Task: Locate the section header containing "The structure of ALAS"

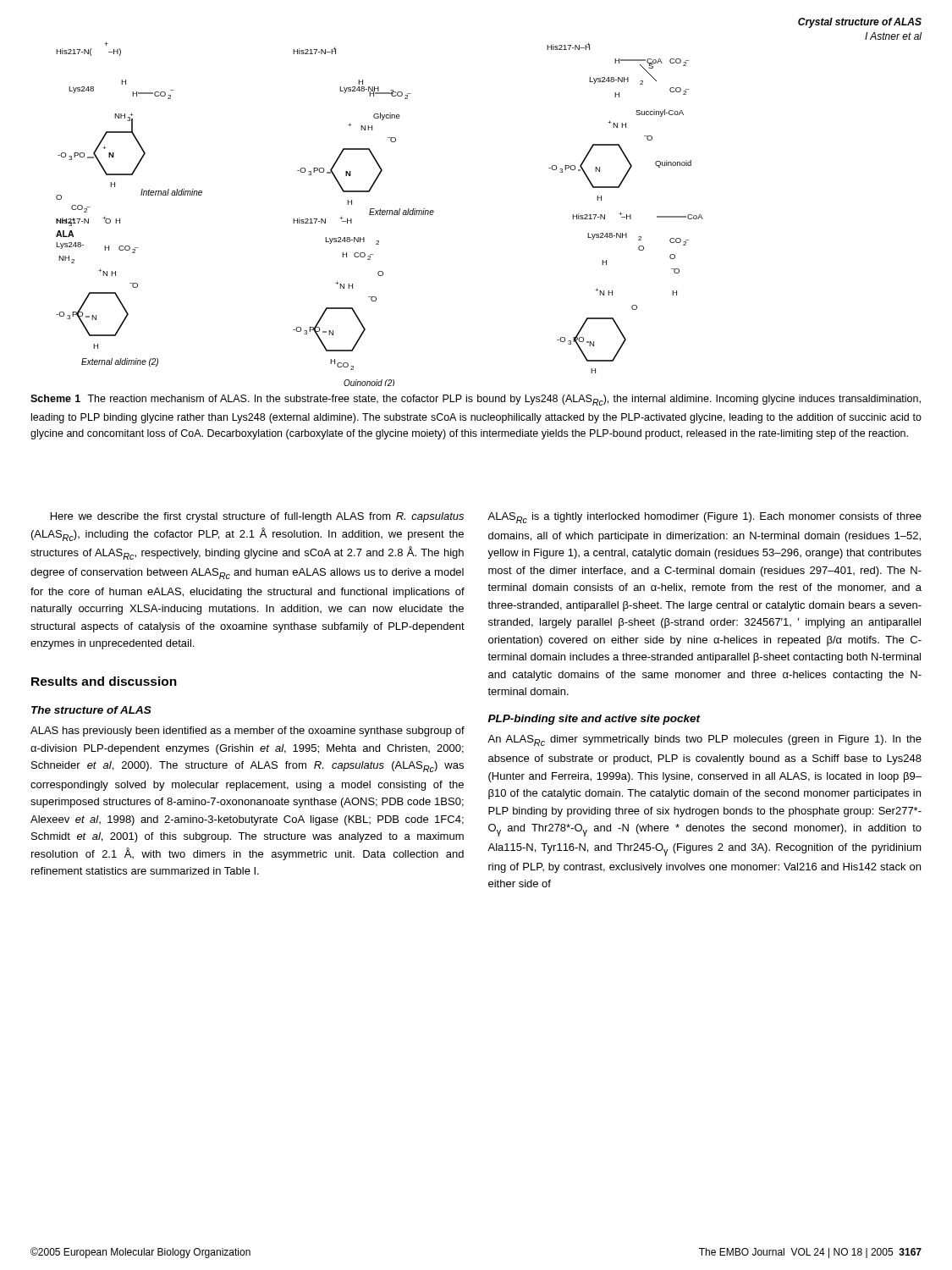Action: pyautogui.click(x=91, y=710)
